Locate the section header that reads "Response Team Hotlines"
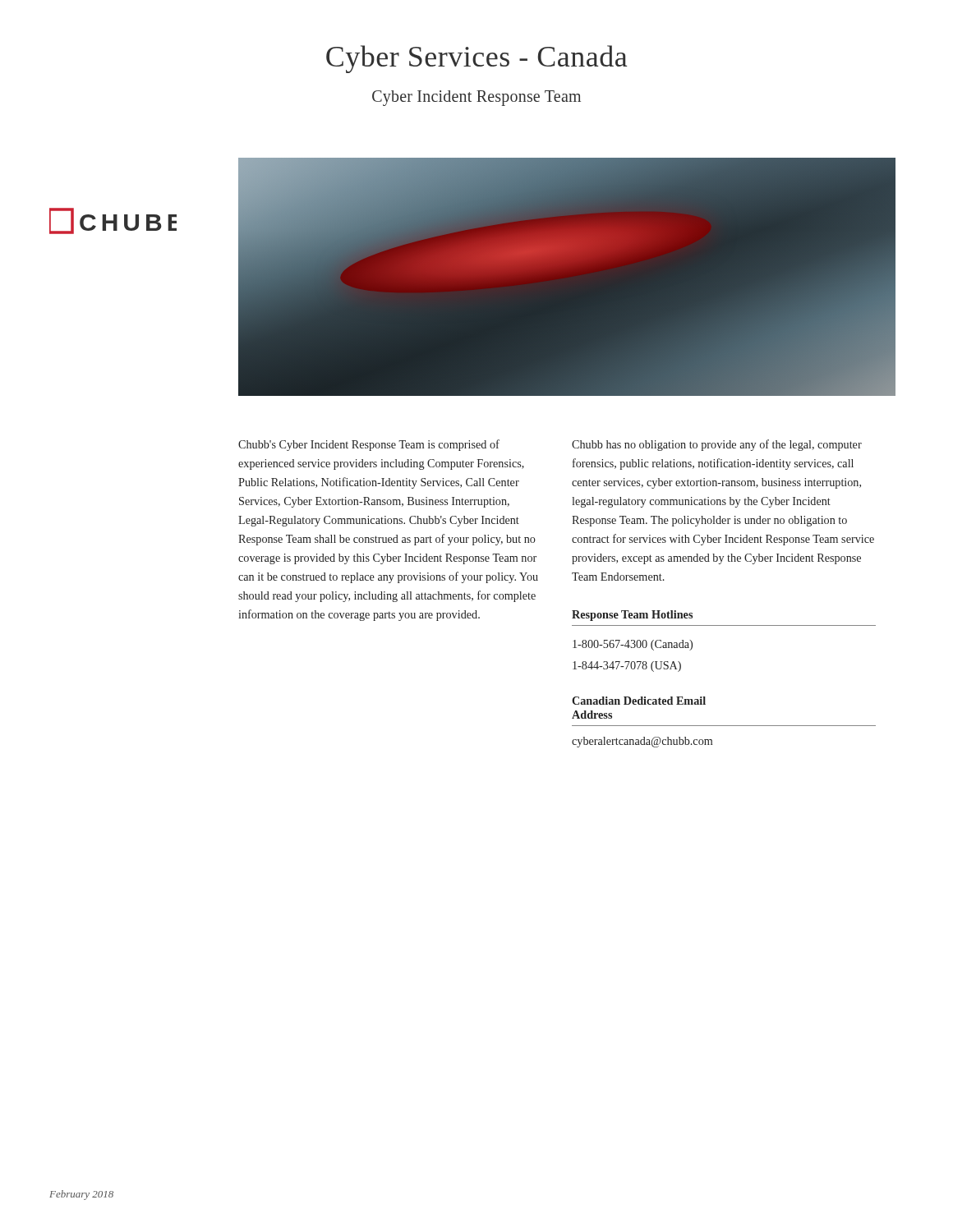 [x=724, y=617]
